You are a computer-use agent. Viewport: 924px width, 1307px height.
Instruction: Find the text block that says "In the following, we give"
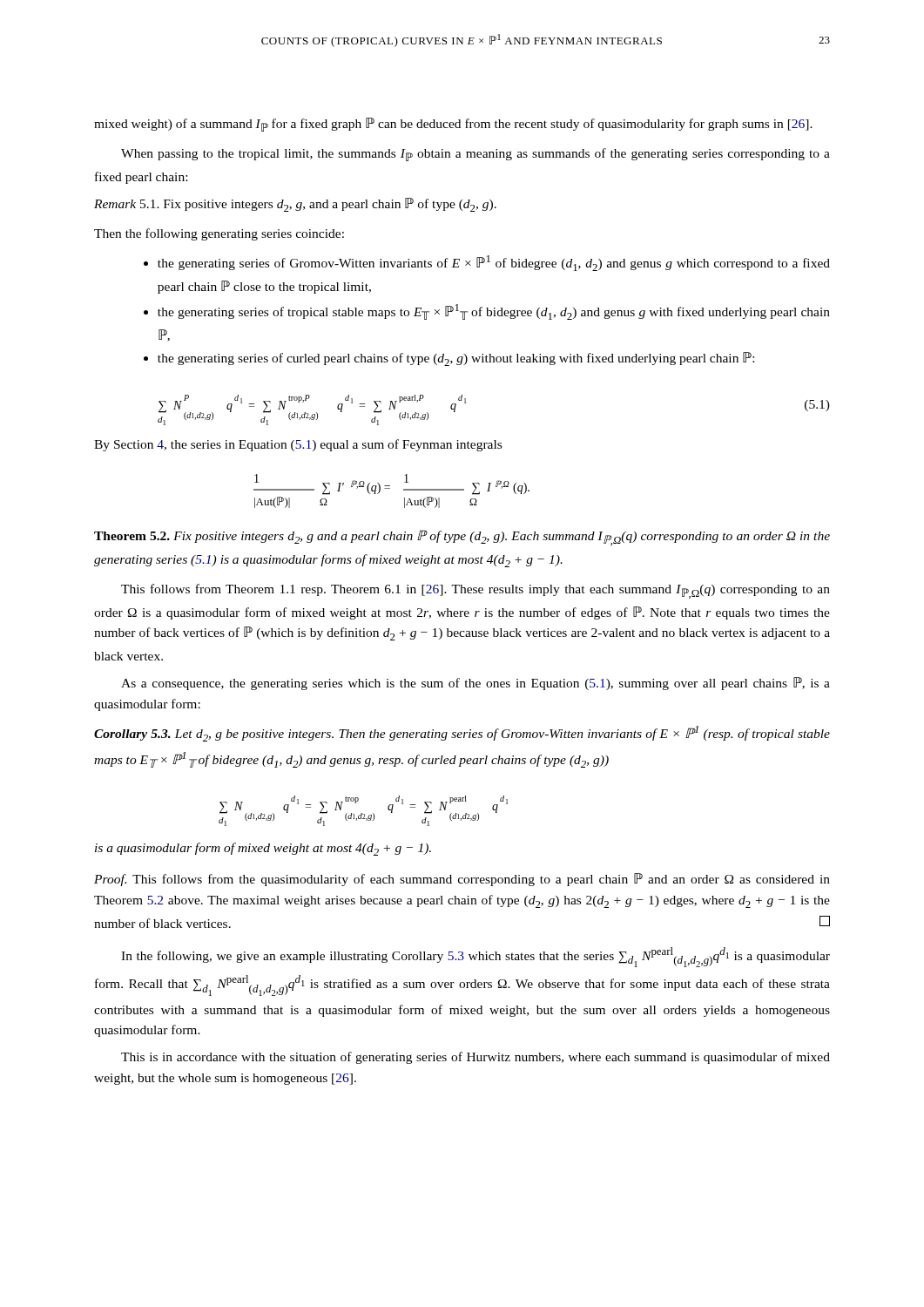(462, 992)
